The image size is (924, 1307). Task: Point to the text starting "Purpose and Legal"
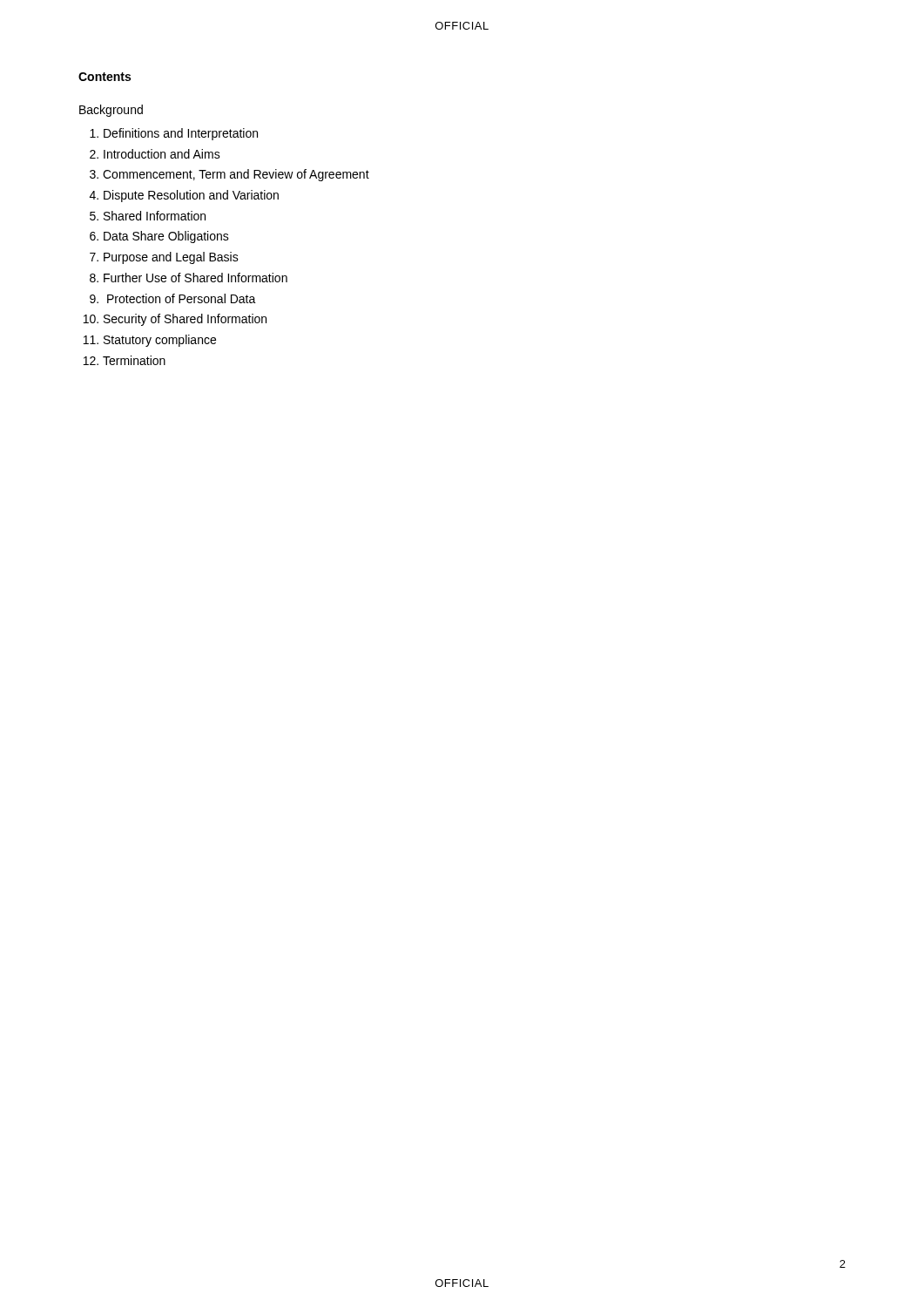(x=171, y=257)
